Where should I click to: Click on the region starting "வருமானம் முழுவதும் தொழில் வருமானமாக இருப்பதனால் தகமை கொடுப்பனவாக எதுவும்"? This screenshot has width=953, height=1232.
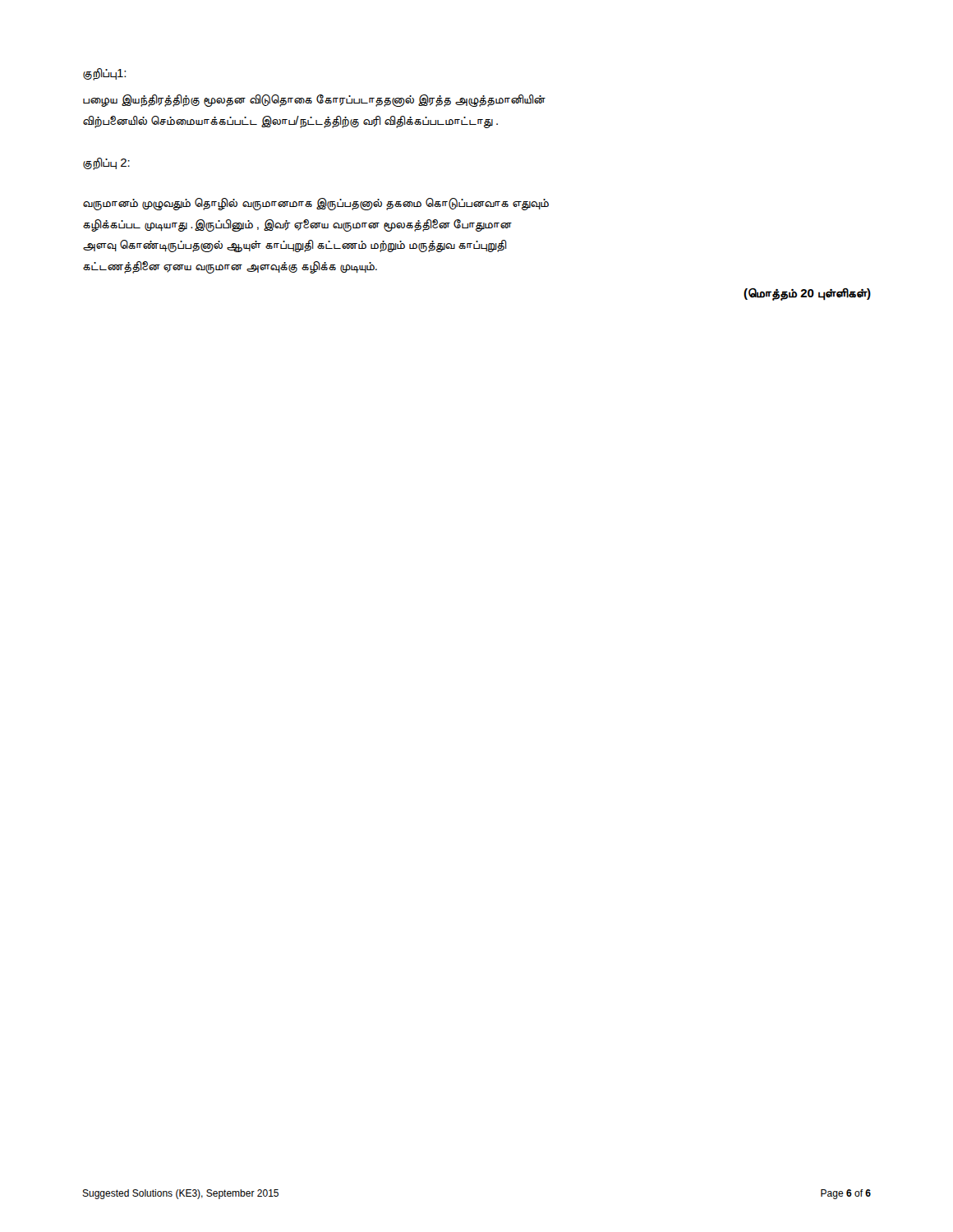(x=316, y=234)
